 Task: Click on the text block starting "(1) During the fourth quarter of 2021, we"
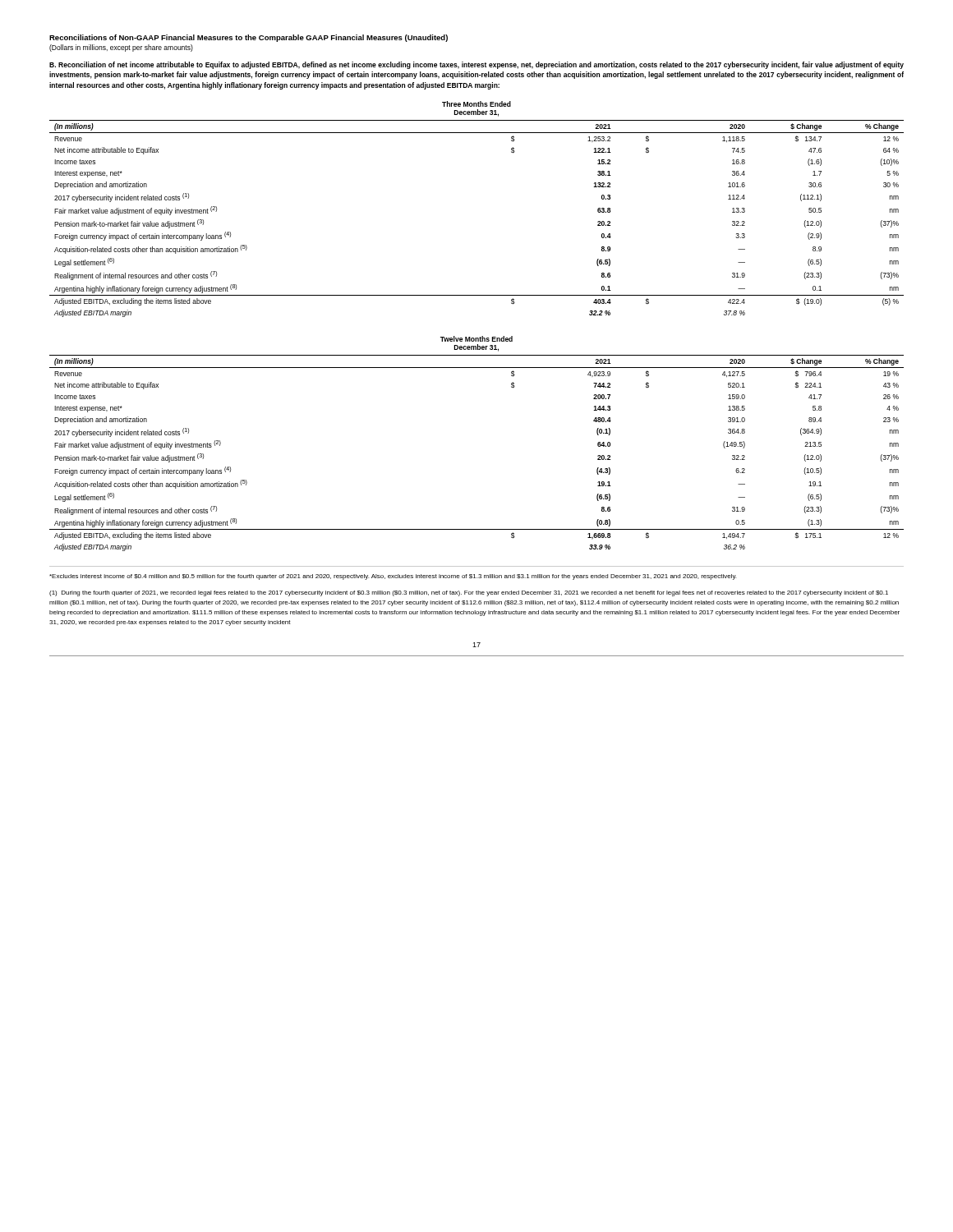[475, 607]
